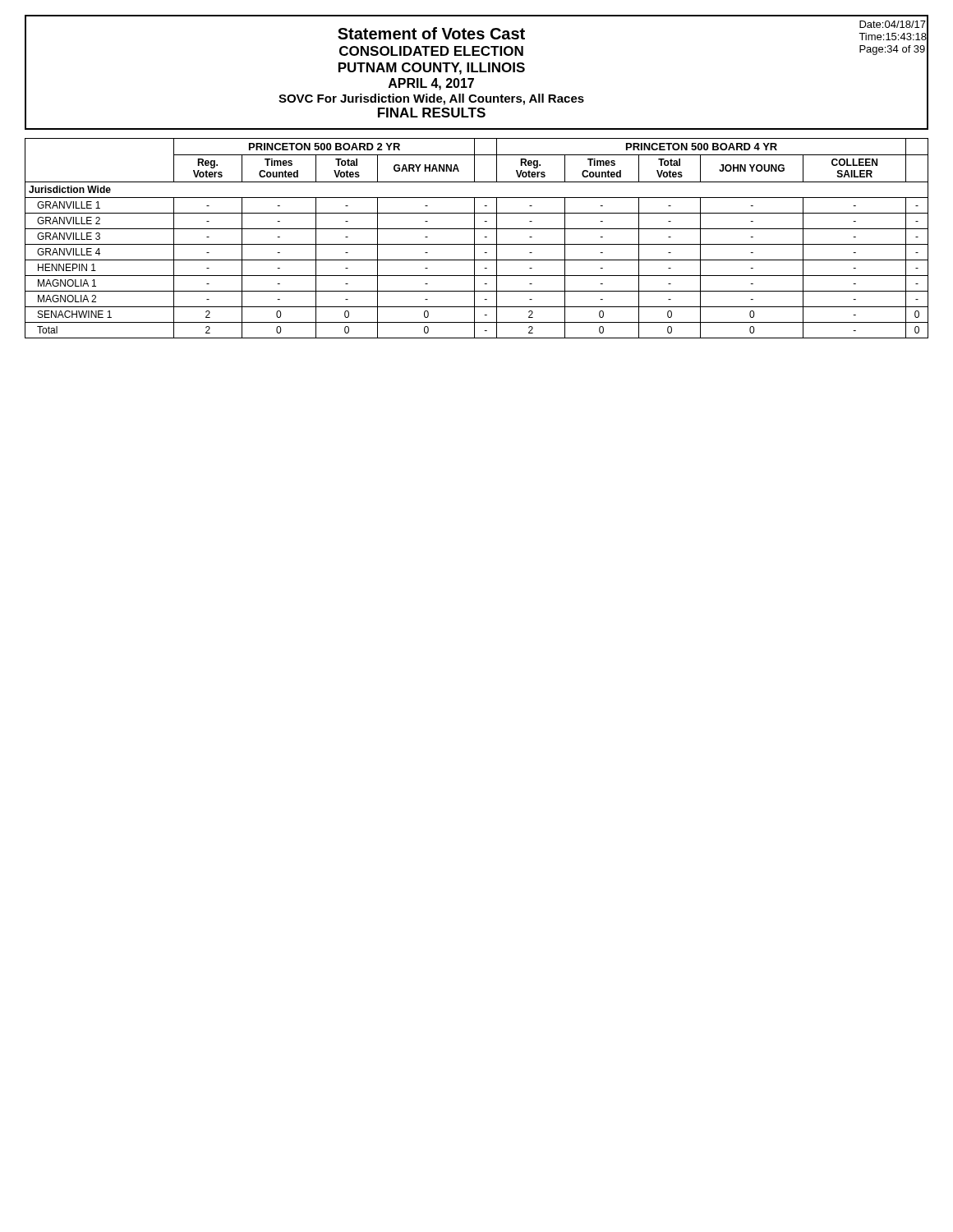
Task: Click the title that begins "Statement of Votes Cast CONSOLIDATED"
Action: pos(431,73)
